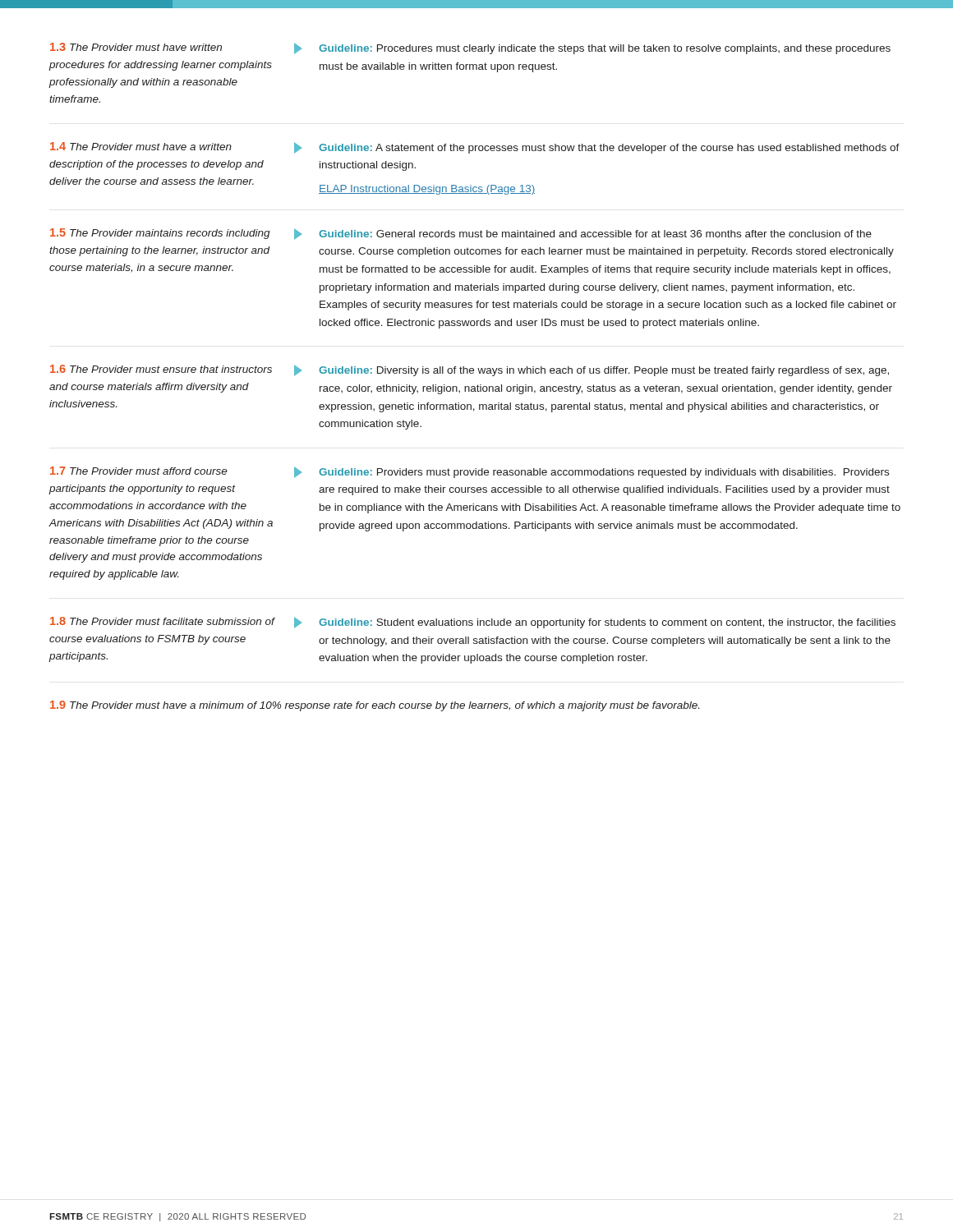Viewport: 953px width, 1232px height.
Task: Click on the list item that reads "9 The Provider"
Action: 375,705
